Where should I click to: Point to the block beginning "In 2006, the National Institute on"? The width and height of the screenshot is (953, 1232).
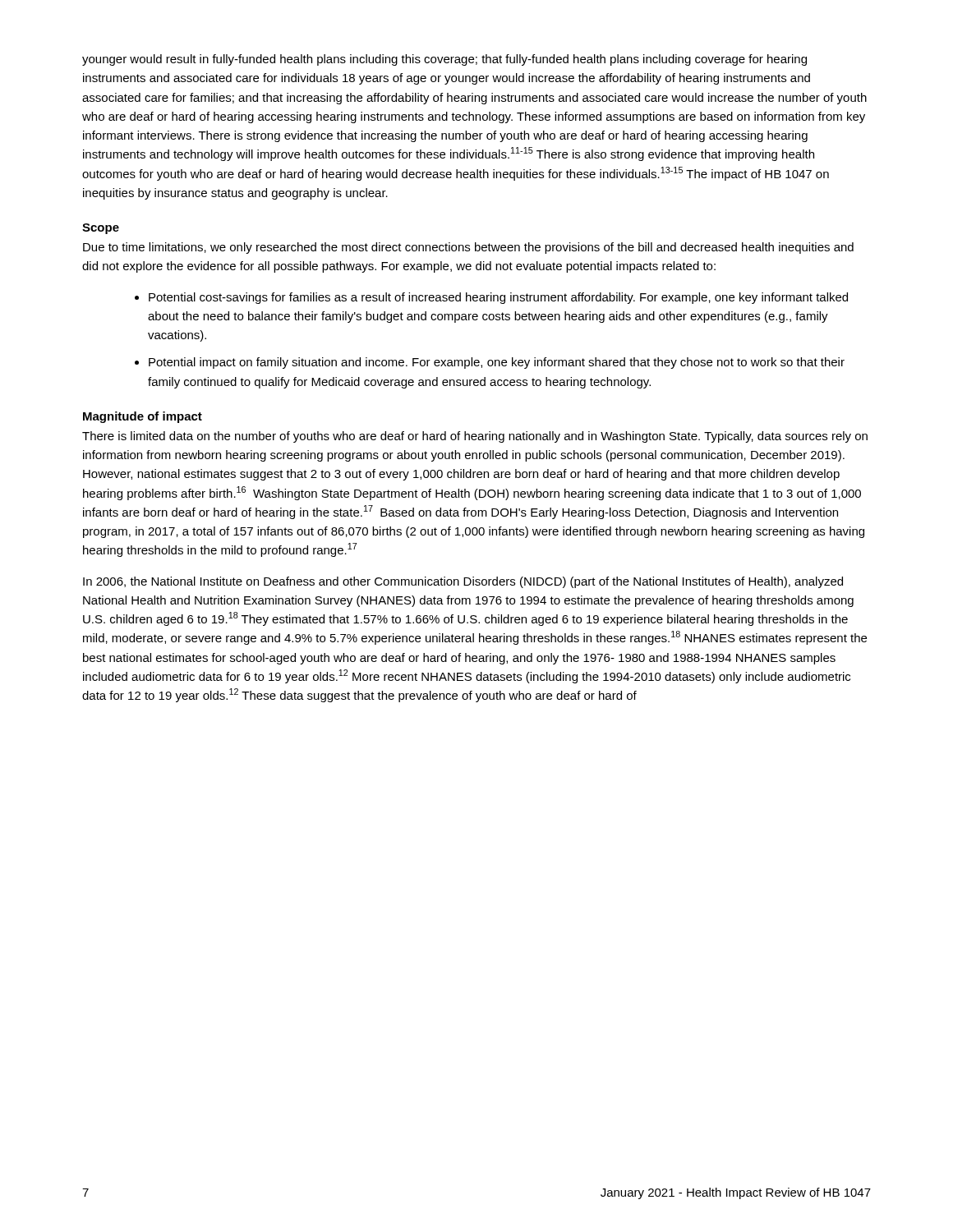pyautogui.click(x=475, y=638)
